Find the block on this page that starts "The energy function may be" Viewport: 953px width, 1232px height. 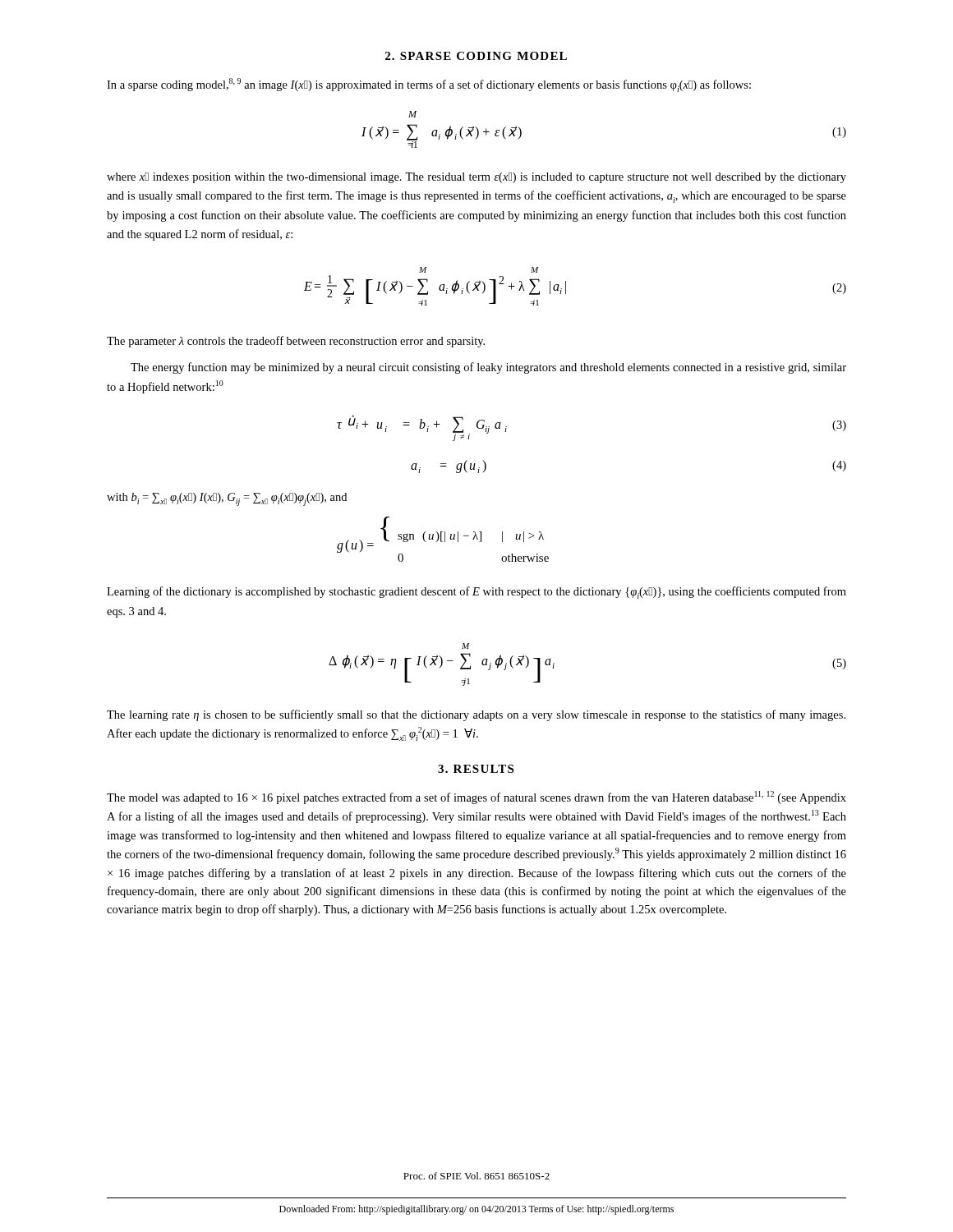(476, 377)
